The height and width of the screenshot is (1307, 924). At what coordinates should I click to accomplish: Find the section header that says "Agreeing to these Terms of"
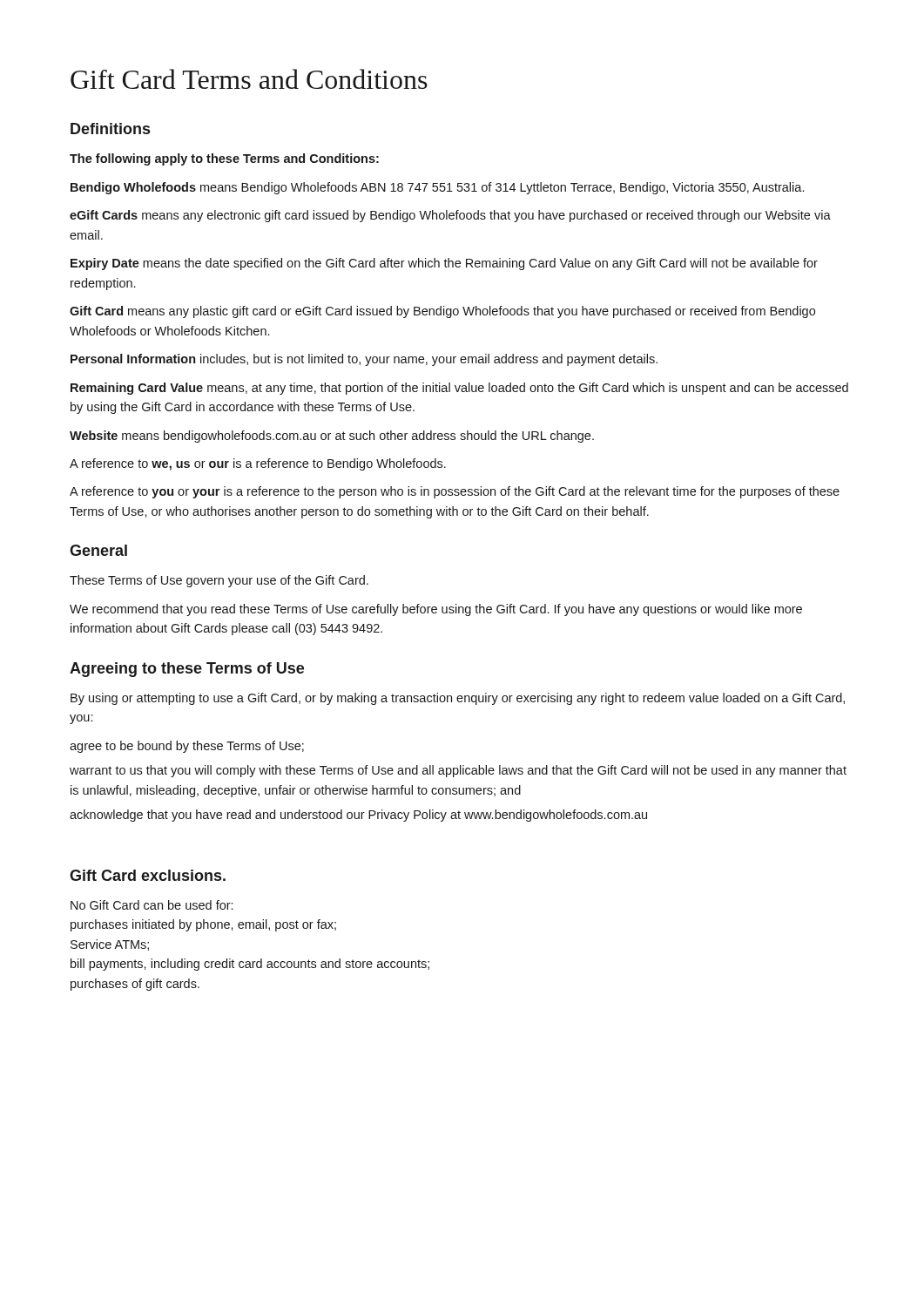[187, 668]
